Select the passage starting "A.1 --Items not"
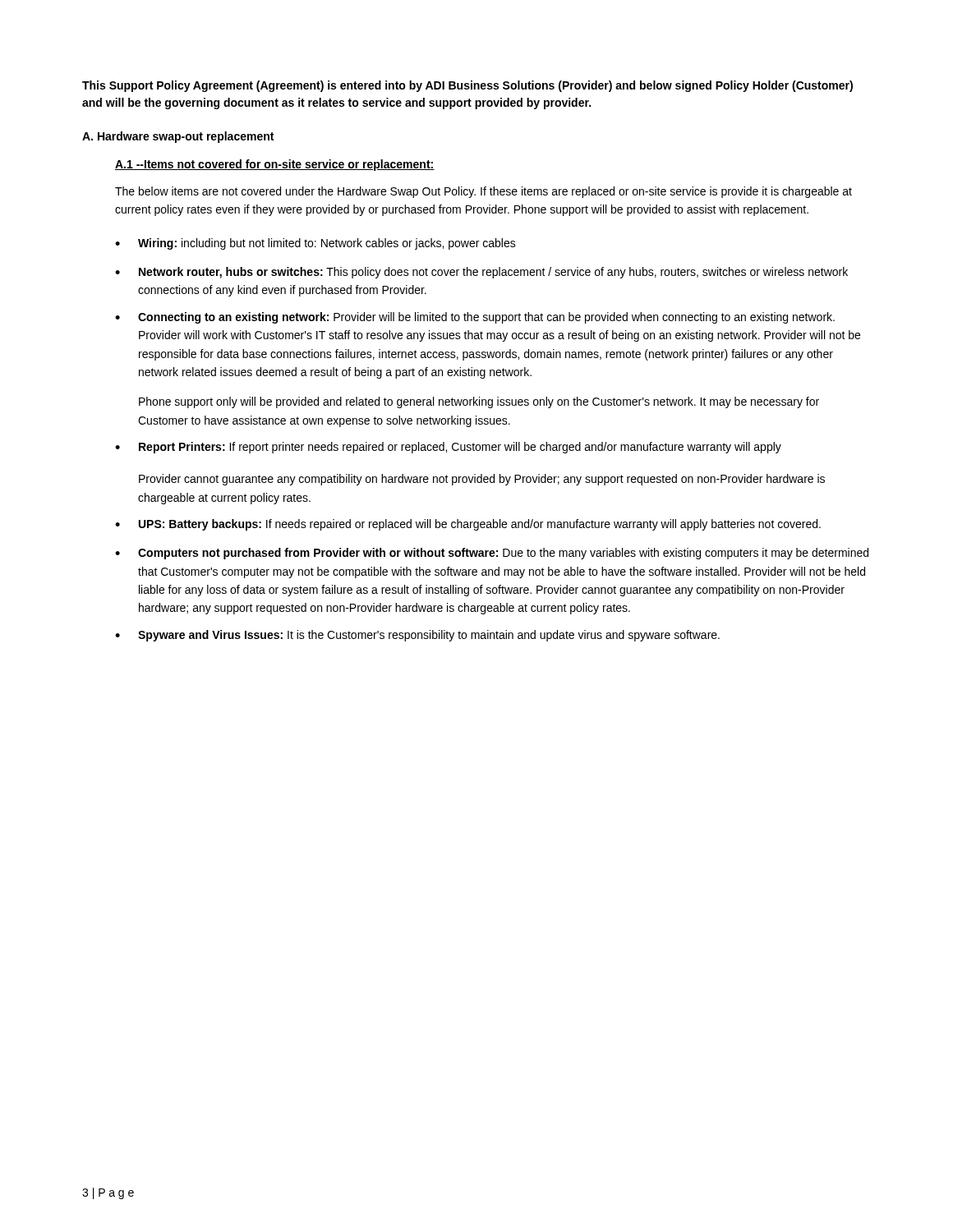This screenshot has width=953, height=1232. tap(275, 165)
